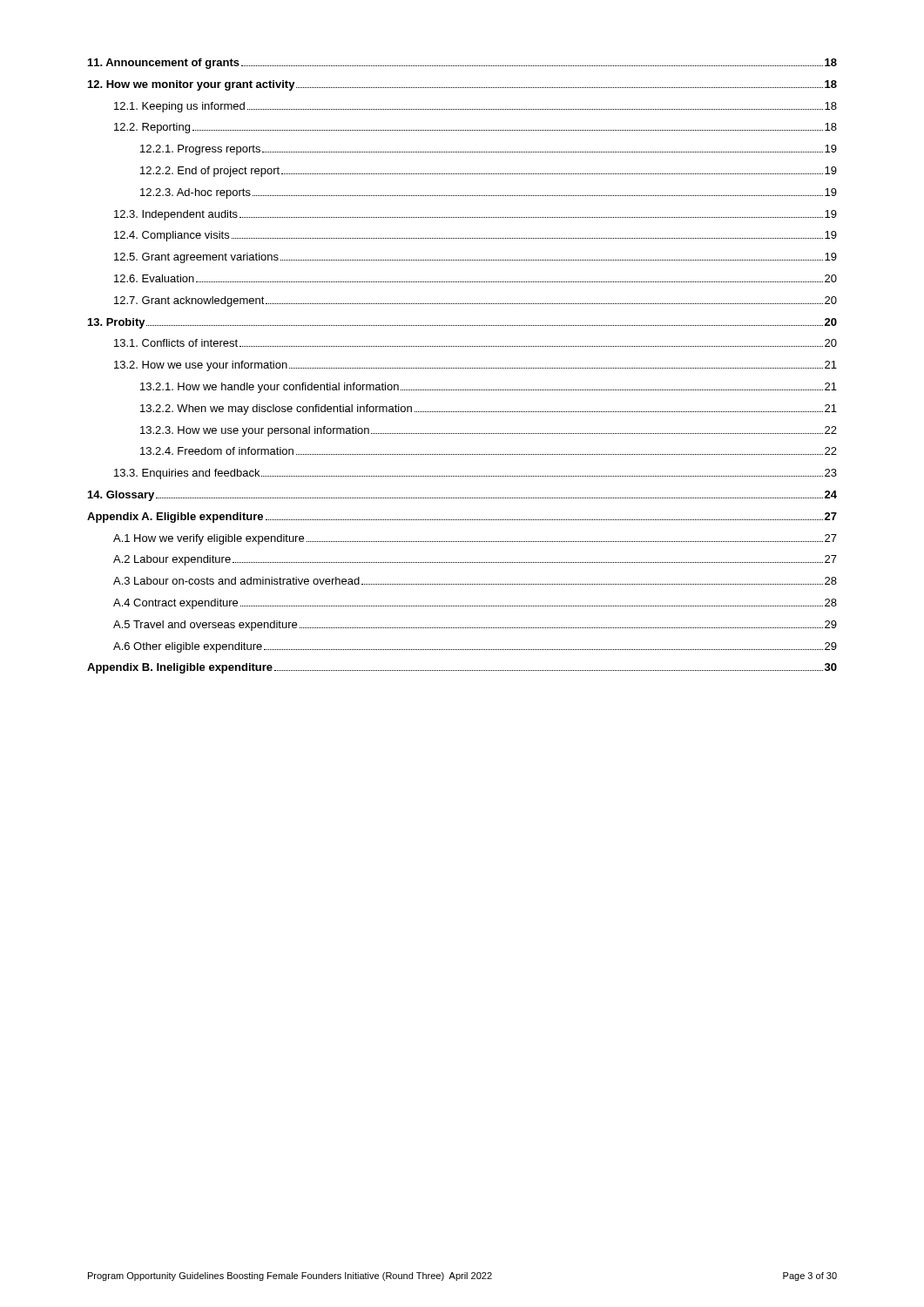The image size is (924, 1307).
Task: Locate the list item that says "A.2 Labour expenditure 27"
Action: click(475, 560)
